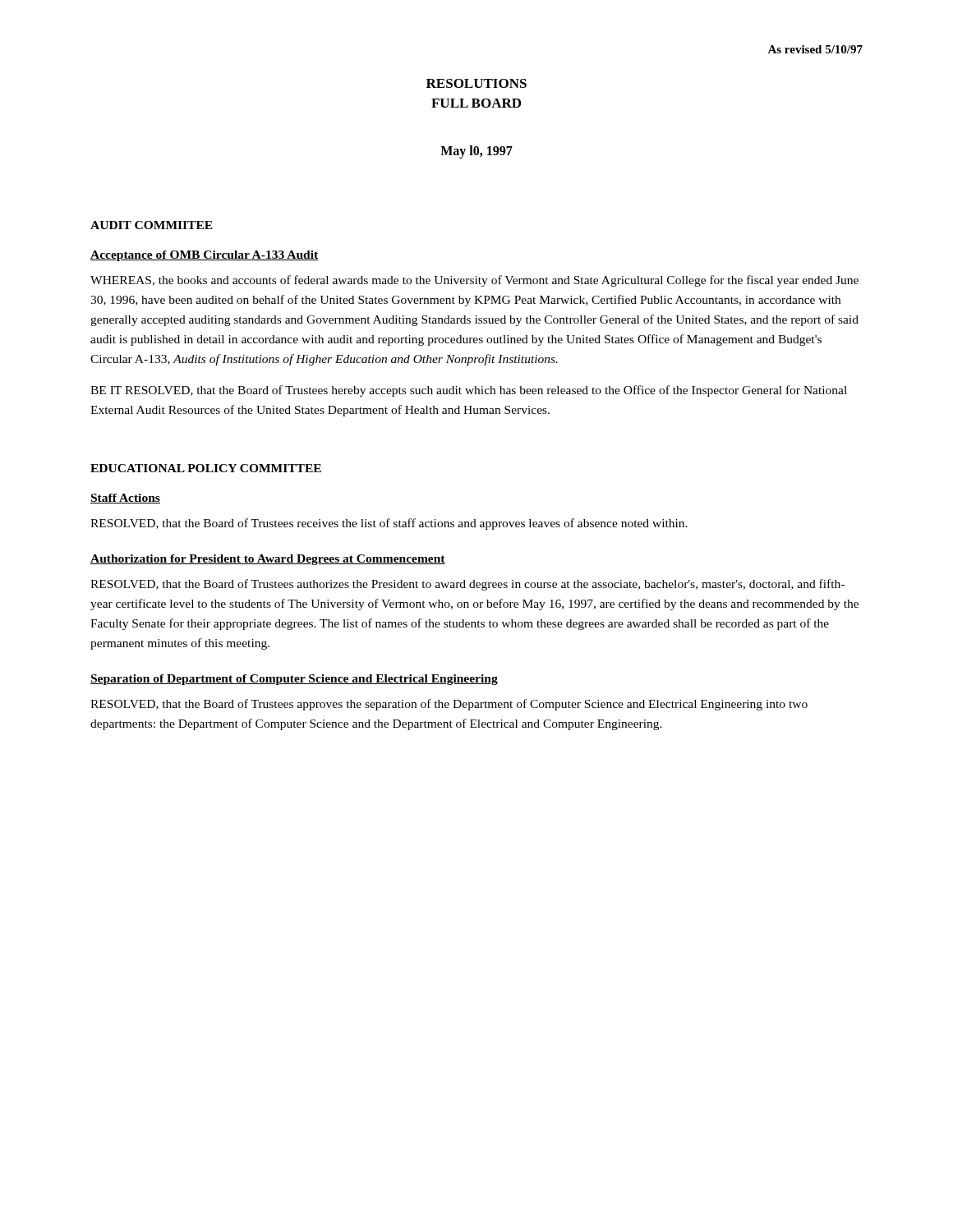This screenshot has height=1232, width=953.
Task: Find the section header that reads "Separation of Department of Computer Science and"
Action: 294,678
